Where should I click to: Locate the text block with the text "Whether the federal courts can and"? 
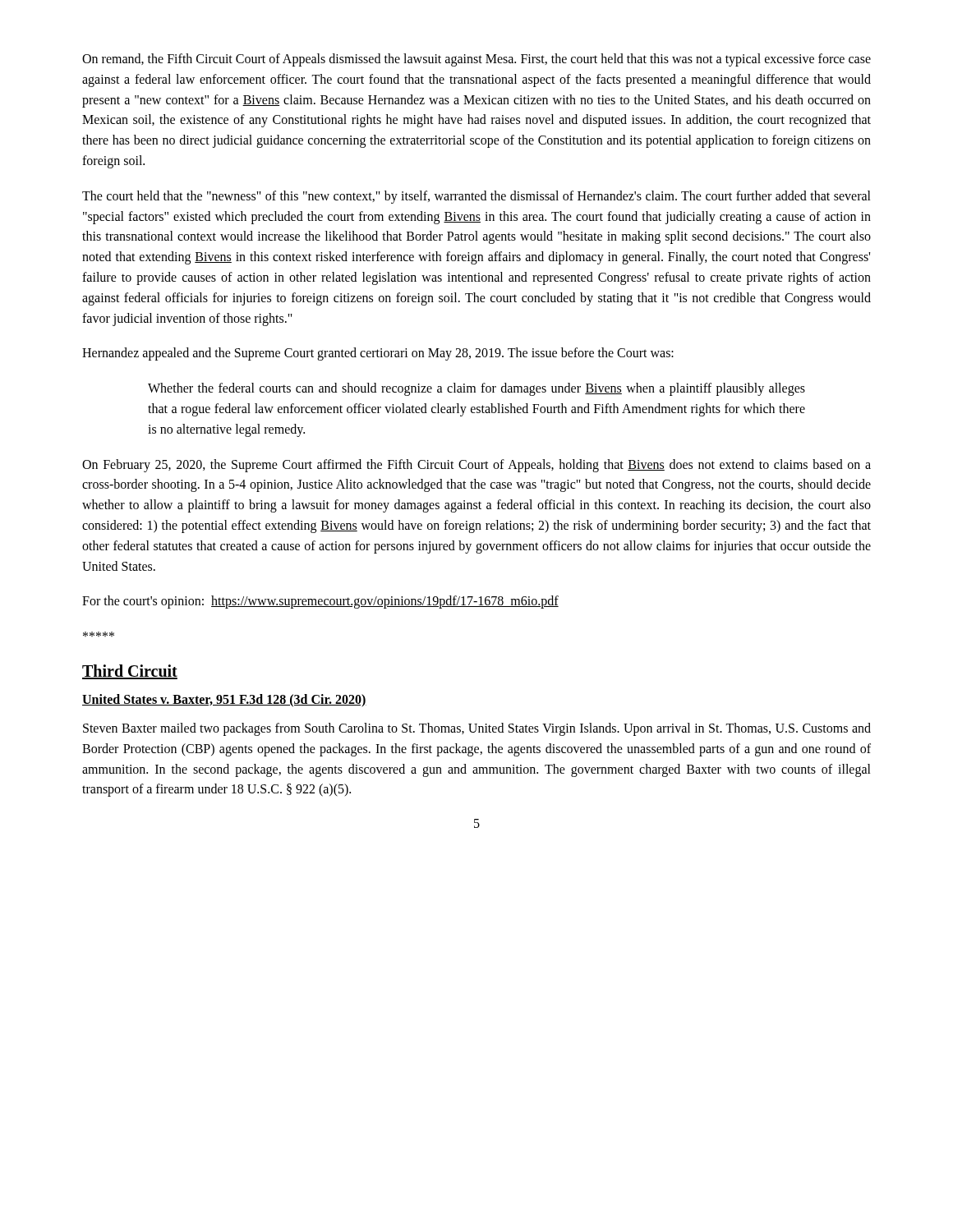[x=476, y=409]
